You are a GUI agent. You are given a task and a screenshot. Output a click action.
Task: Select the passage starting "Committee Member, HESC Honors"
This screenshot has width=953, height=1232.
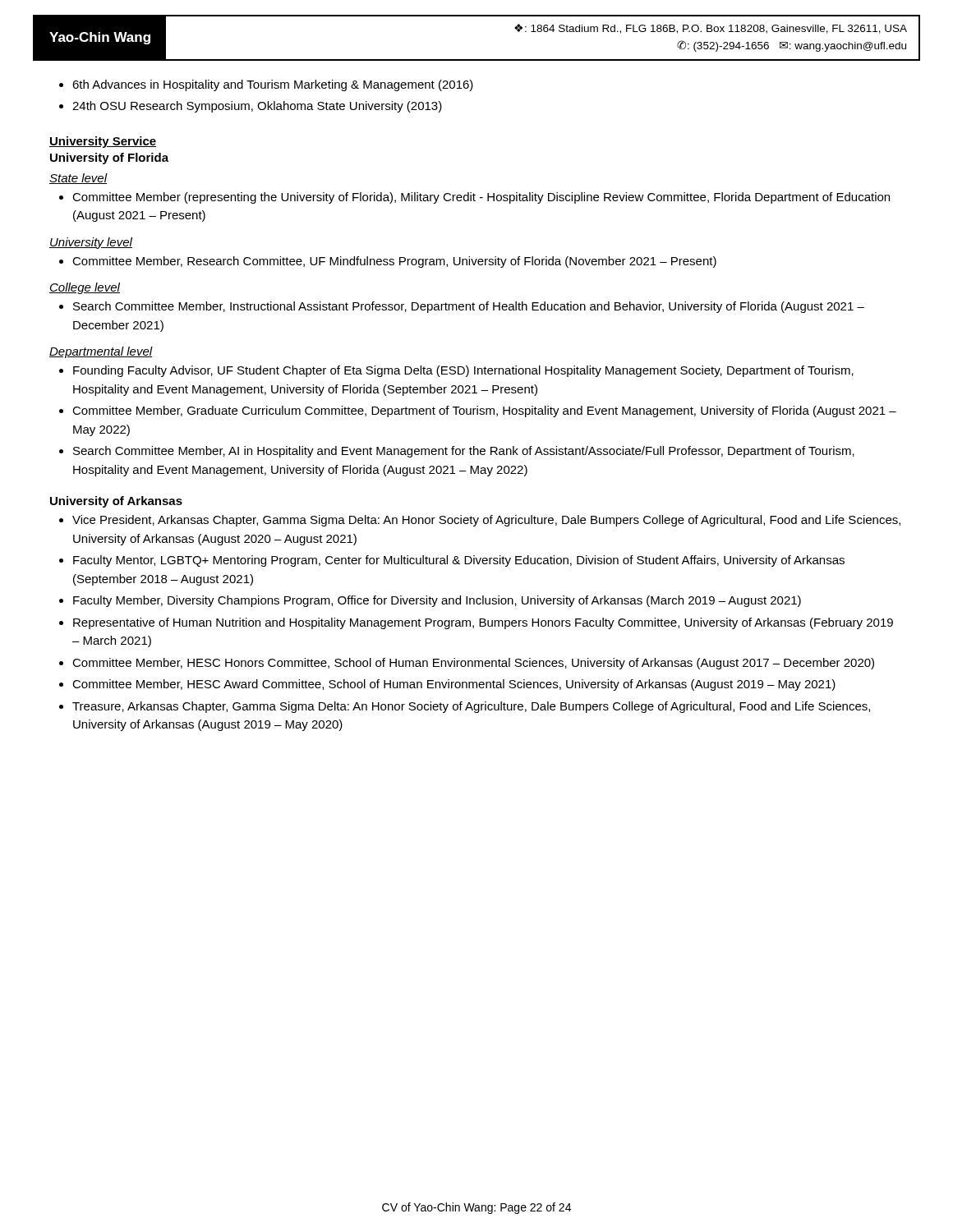[474, 662]
